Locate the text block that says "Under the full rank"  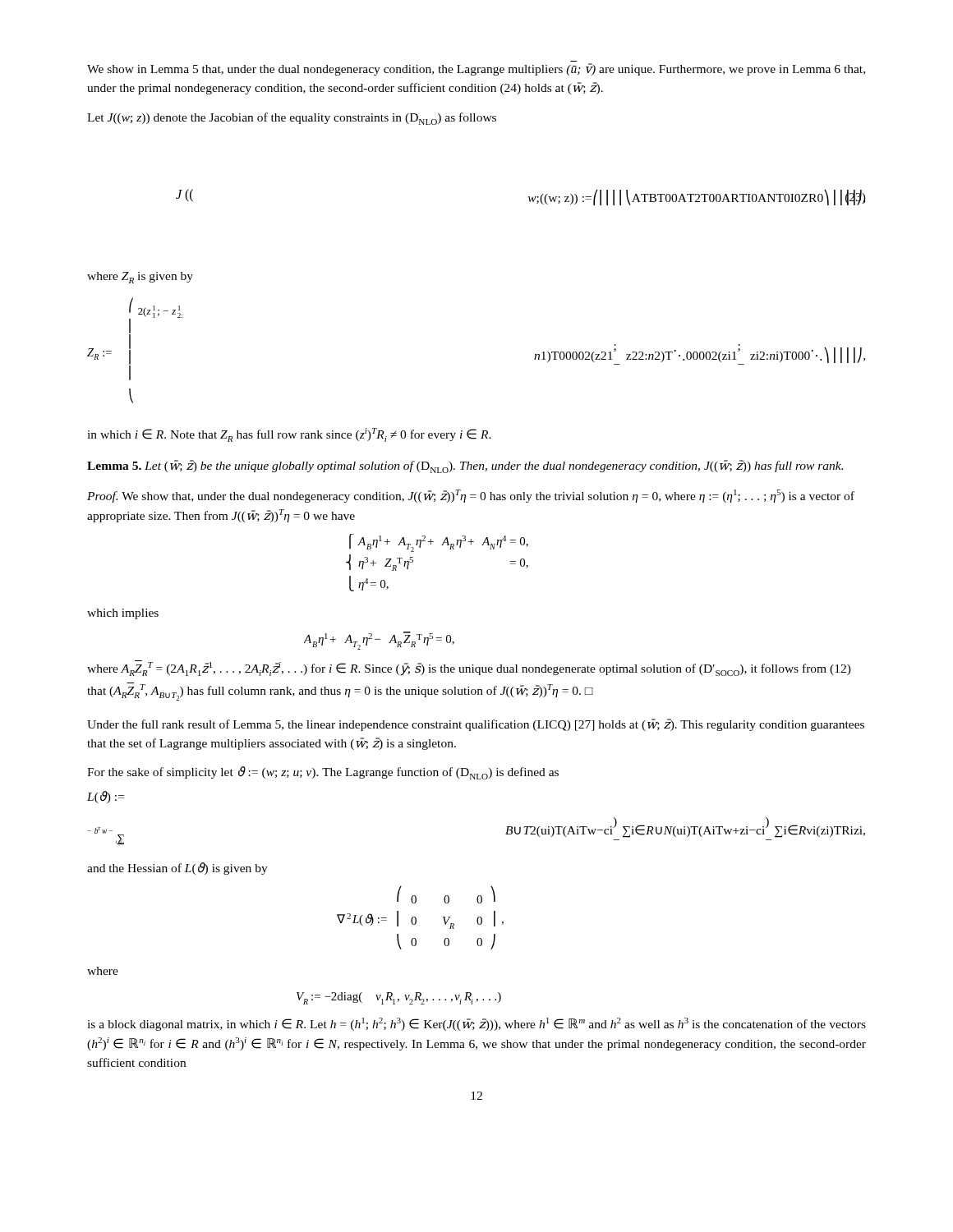(x=476, y=733)
